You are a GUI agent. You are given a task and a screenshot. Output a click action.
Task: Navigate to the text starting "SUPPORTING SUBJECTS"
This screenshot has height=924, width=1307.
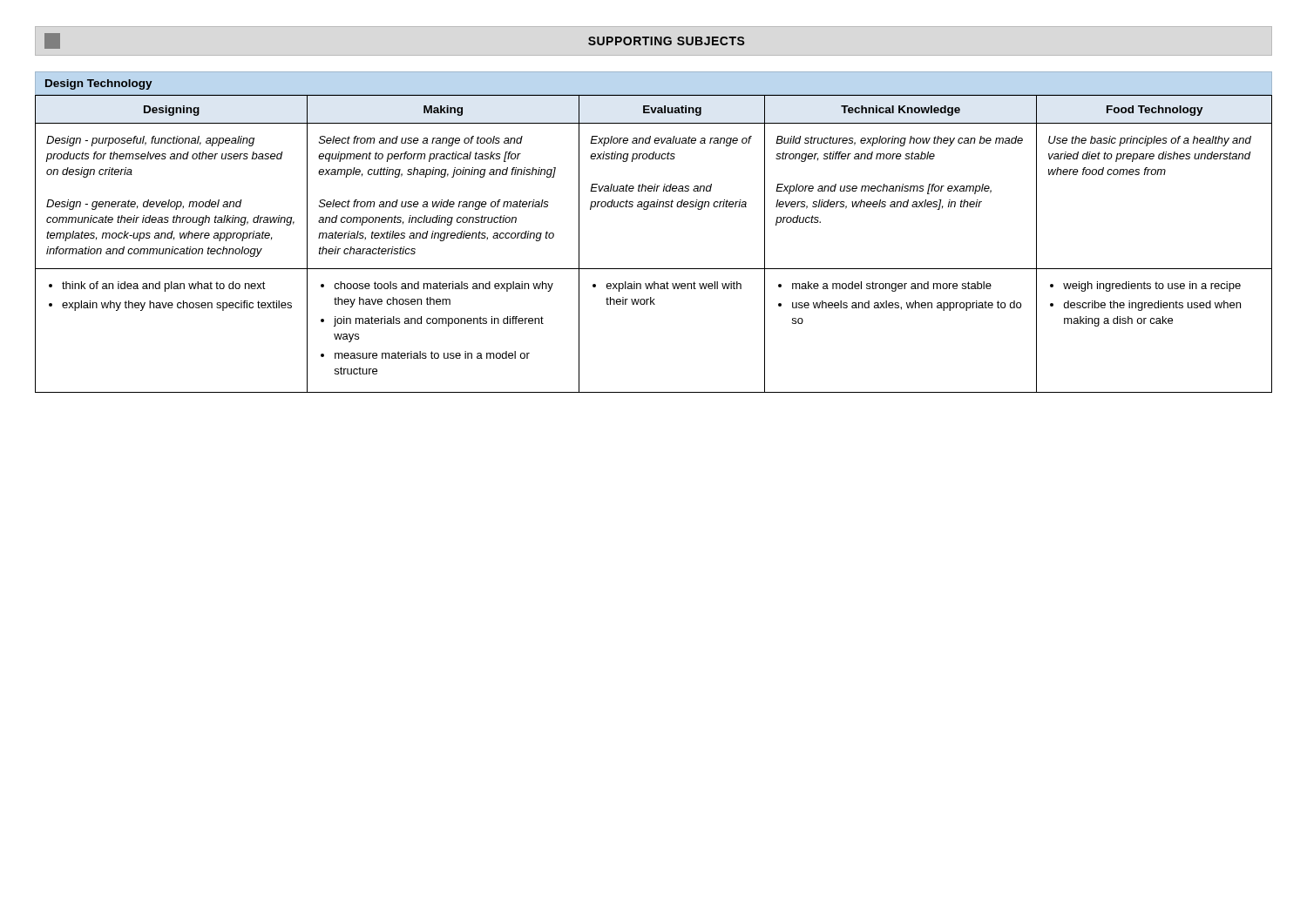click(x=654, y=41)
